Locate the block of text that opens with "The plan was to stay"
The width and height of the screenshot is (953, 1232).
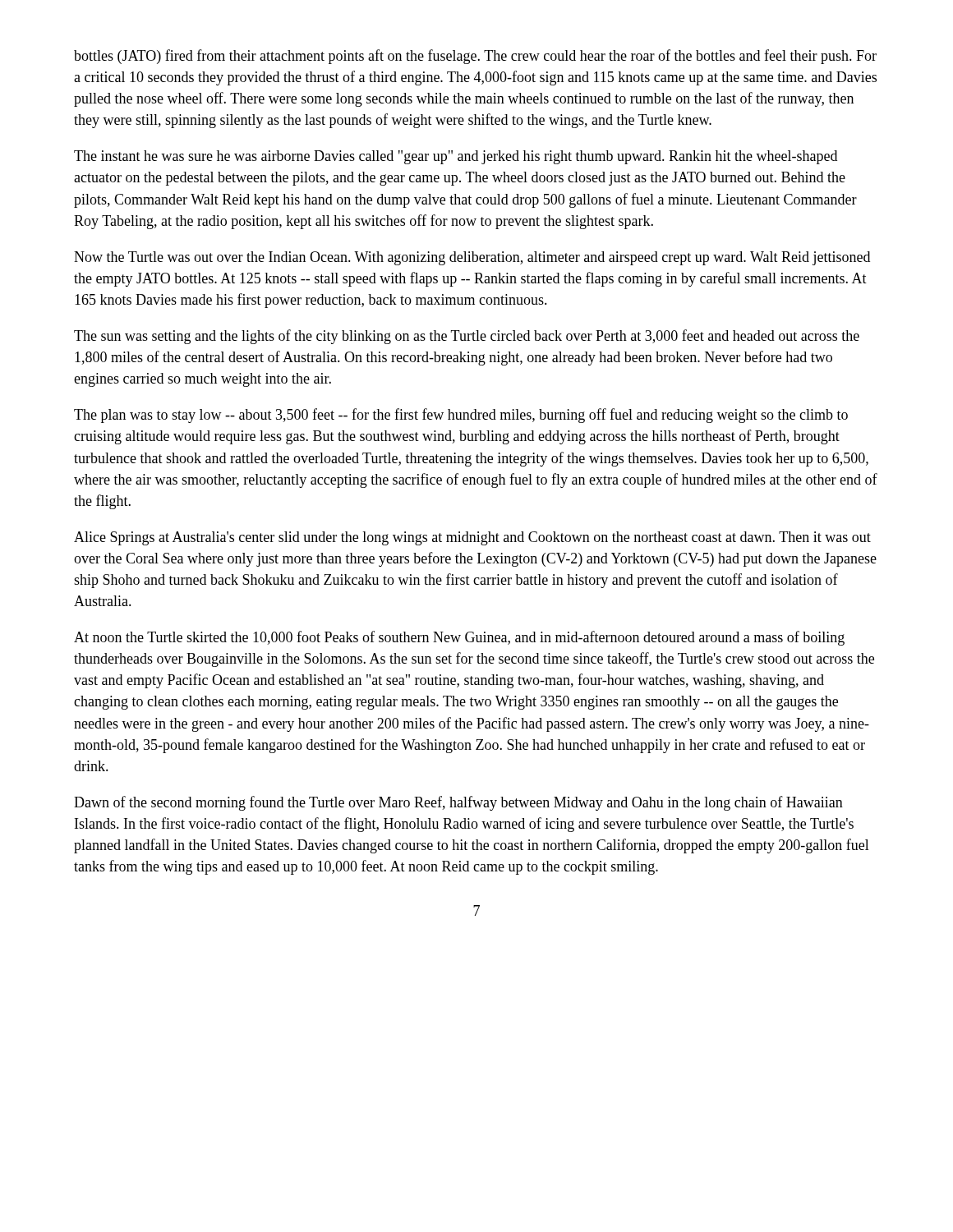(x=475, y=458)
